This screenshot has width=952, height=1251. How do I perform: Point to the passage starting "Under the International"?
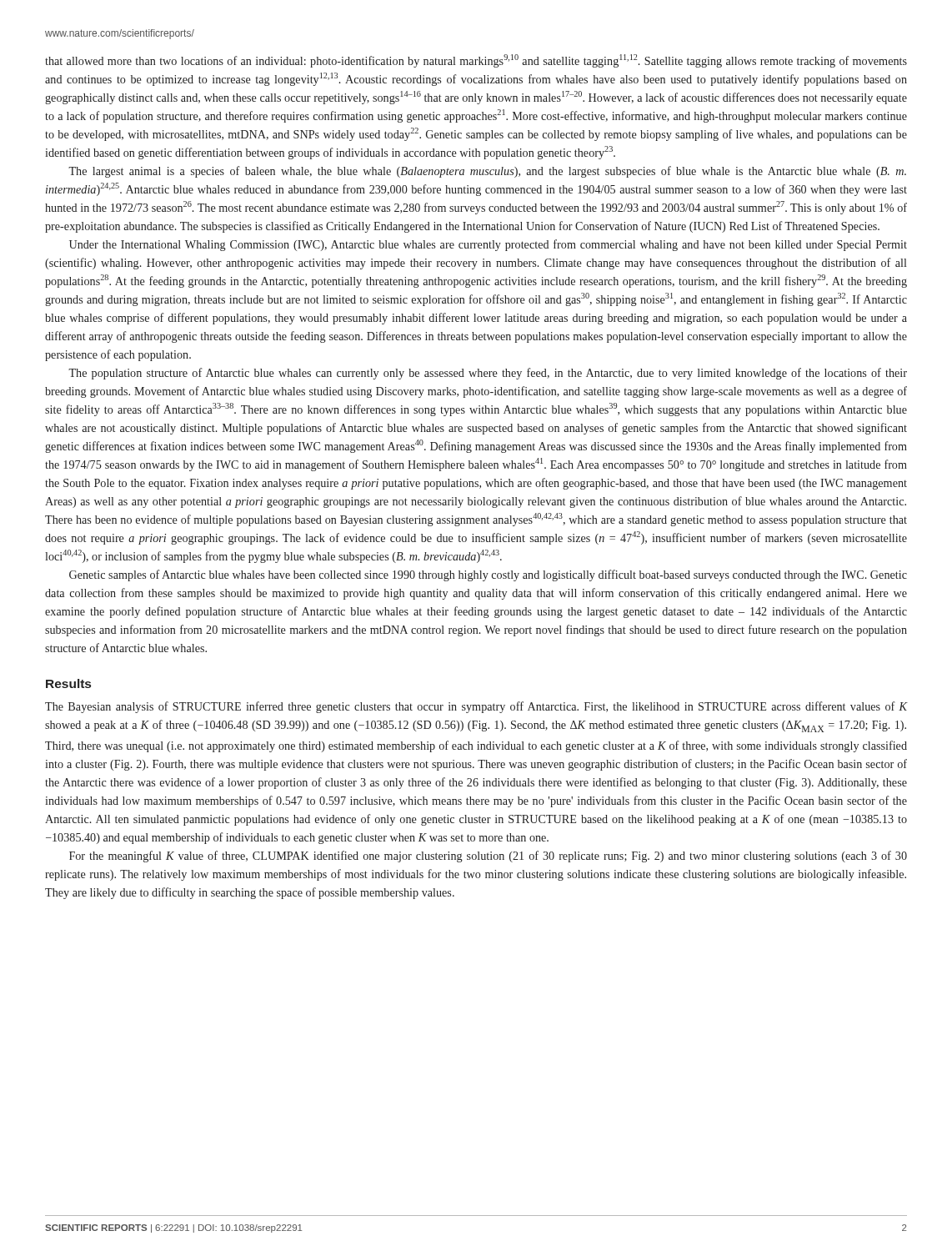[476, 299]
